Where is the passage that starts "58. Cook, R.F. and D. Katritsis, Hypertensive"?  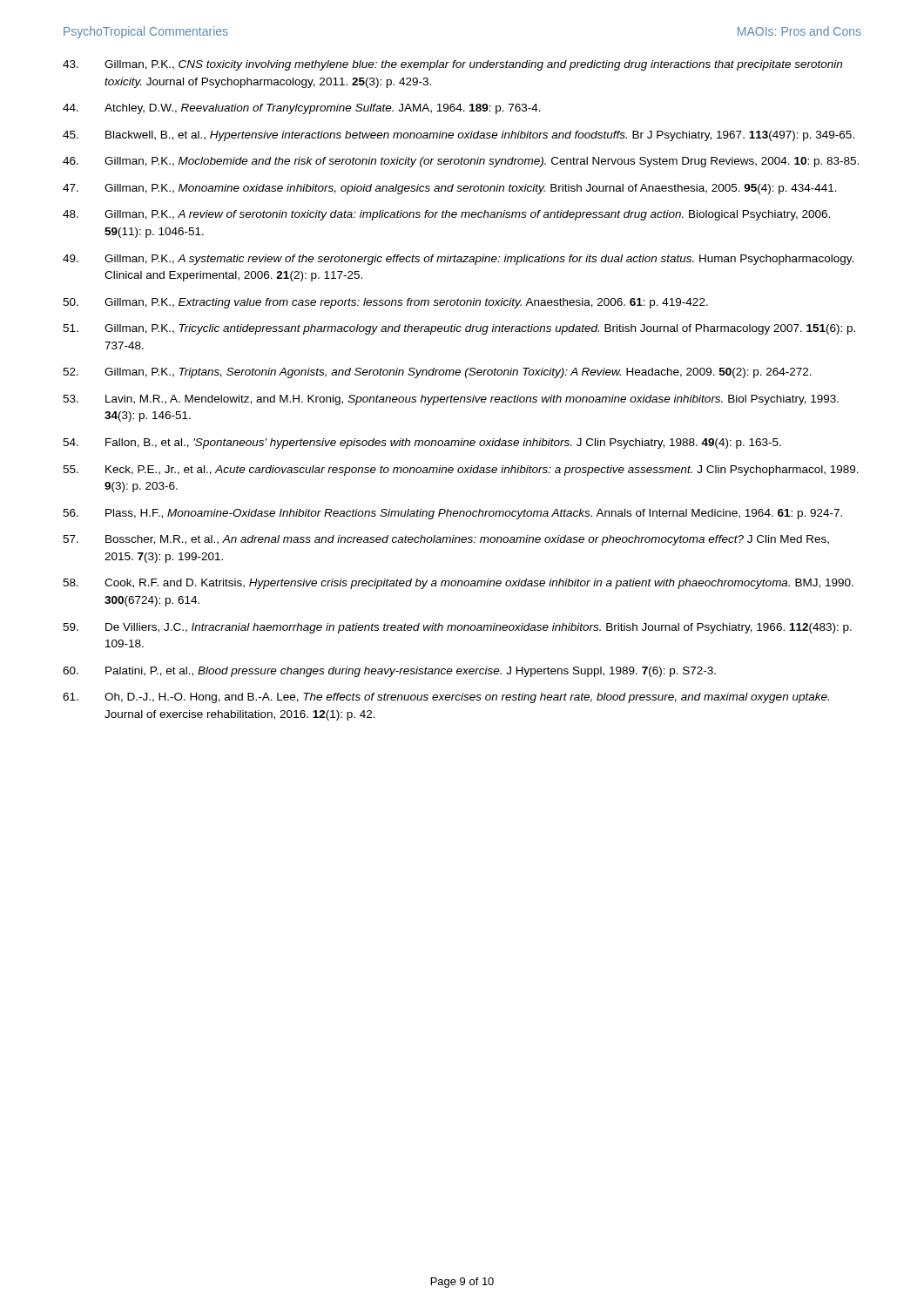462,592
